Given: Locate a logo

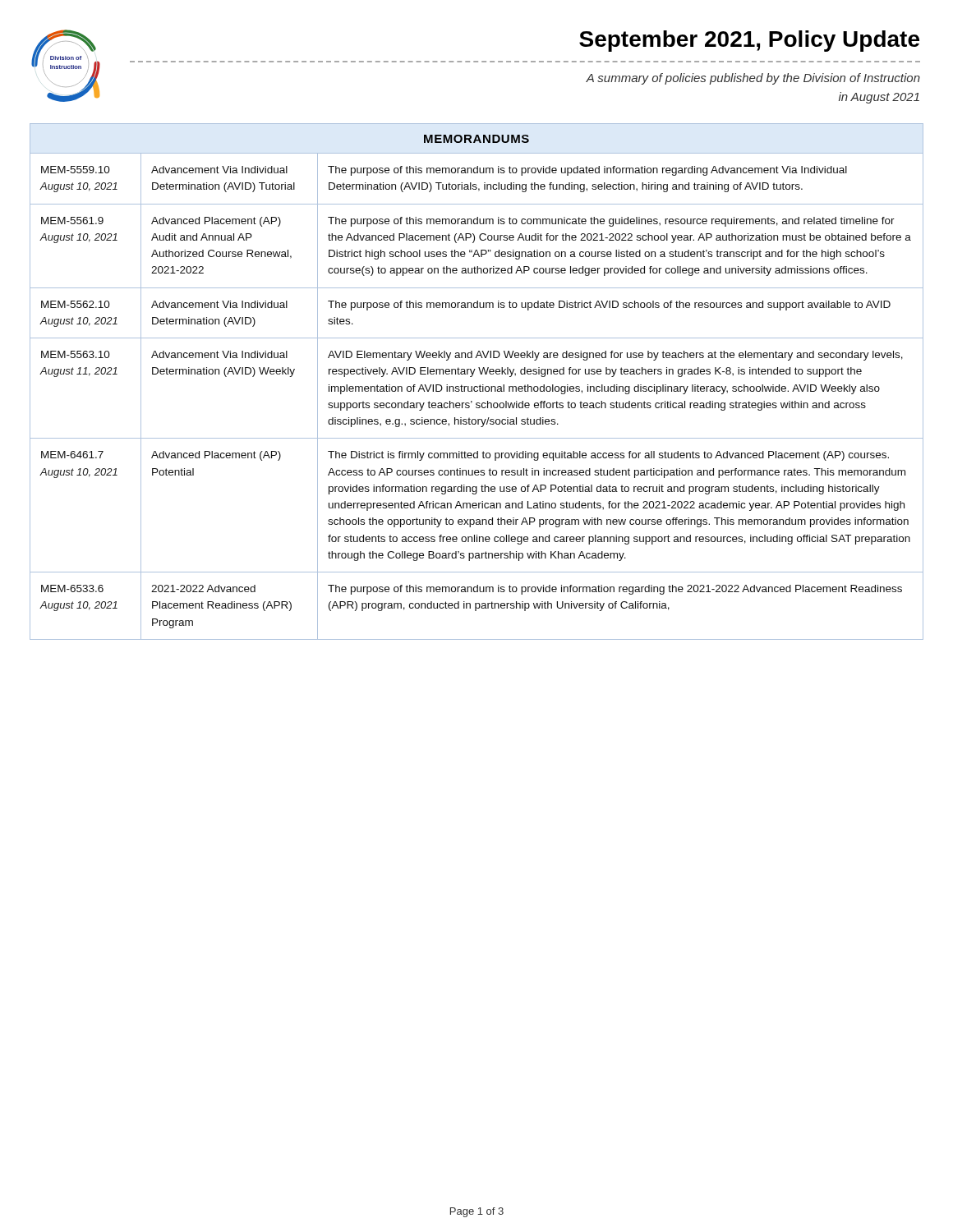Looking at the screenshot, I should click(70, 66).
